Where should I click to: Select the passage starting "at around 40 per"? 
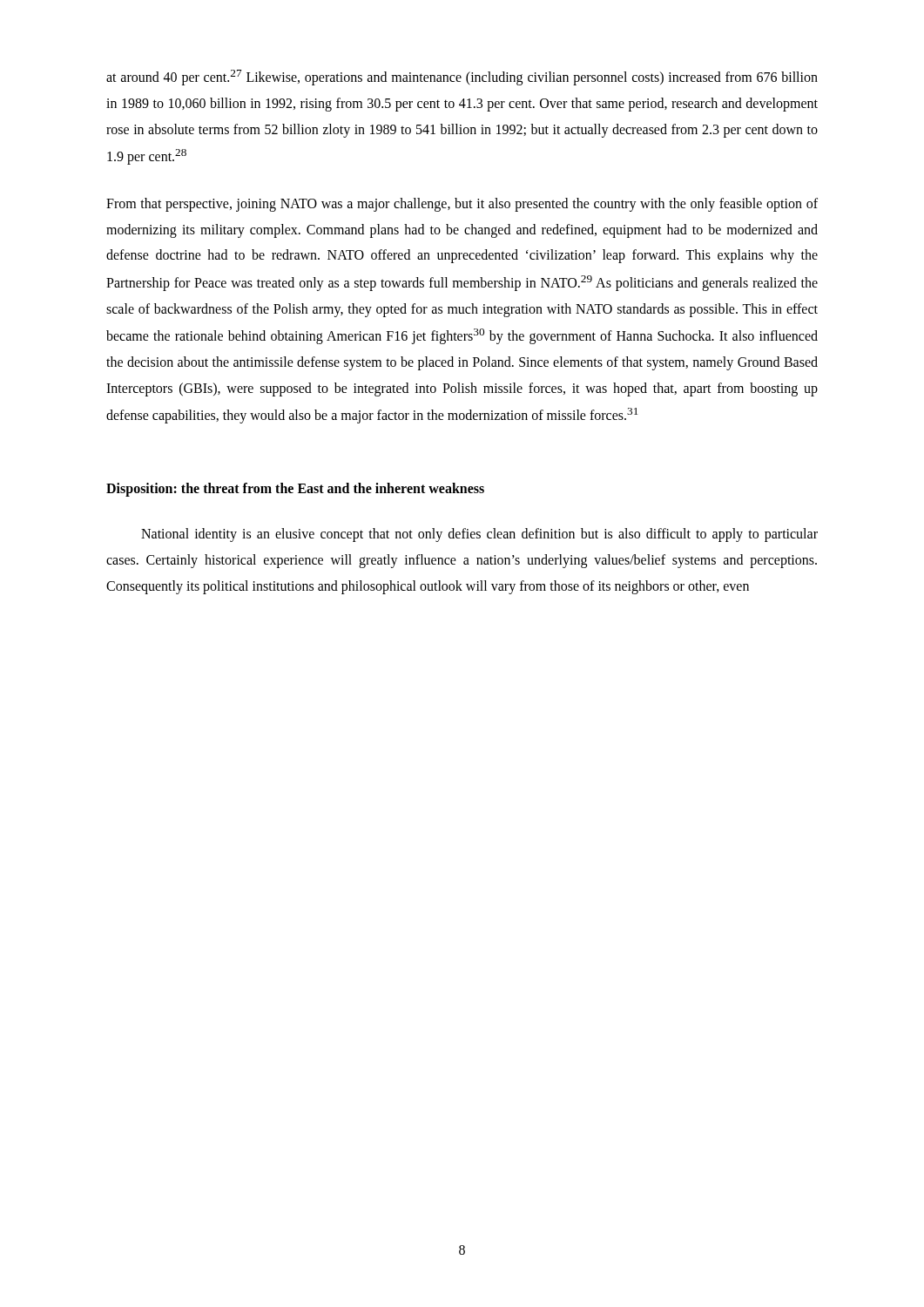(462, 115)
